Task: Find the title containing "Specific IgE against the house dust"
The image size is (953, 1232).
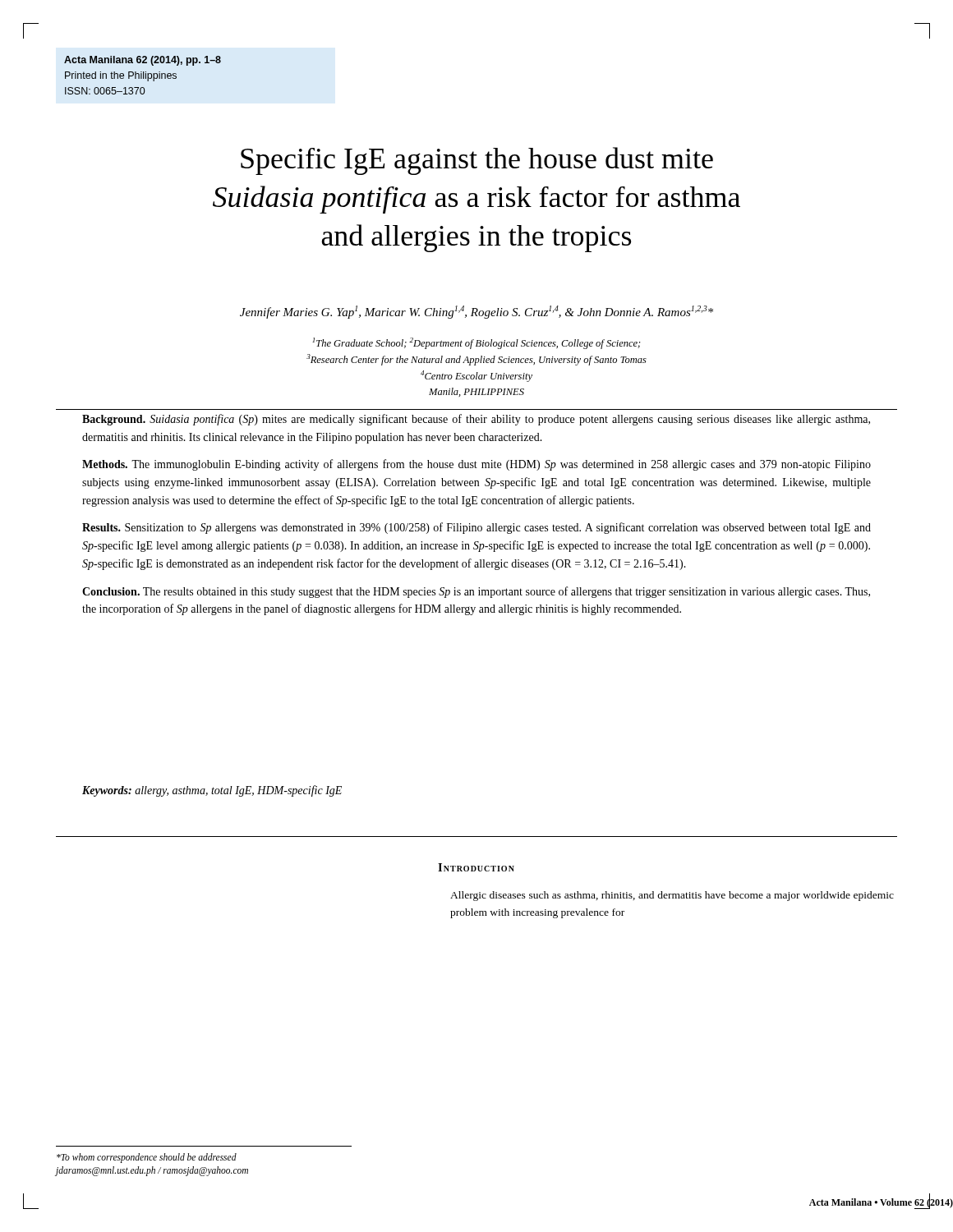Action: 476,197
